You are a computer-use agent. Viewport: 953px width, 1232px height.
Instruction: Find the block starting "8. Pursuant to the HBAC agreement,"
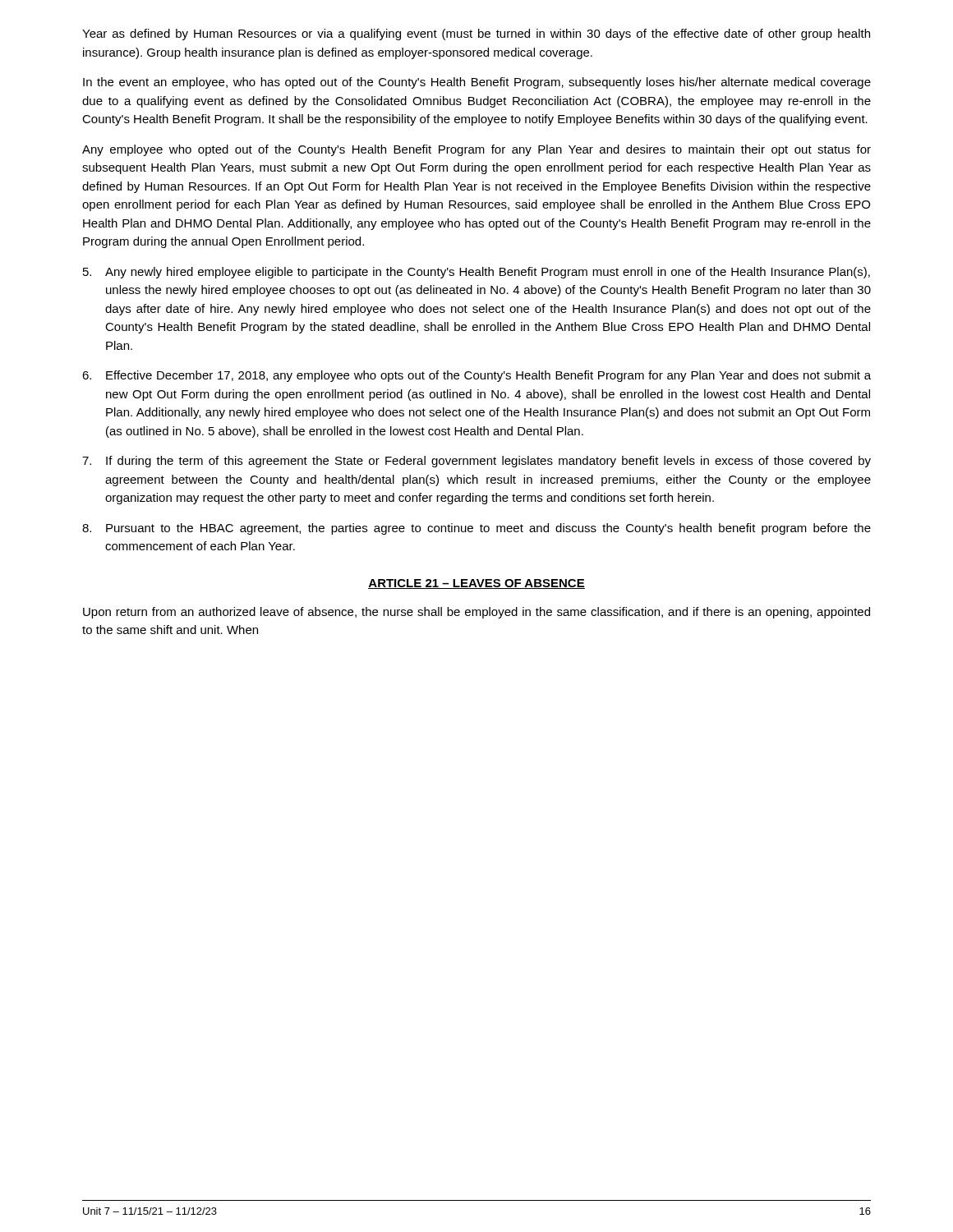(476, 537)
